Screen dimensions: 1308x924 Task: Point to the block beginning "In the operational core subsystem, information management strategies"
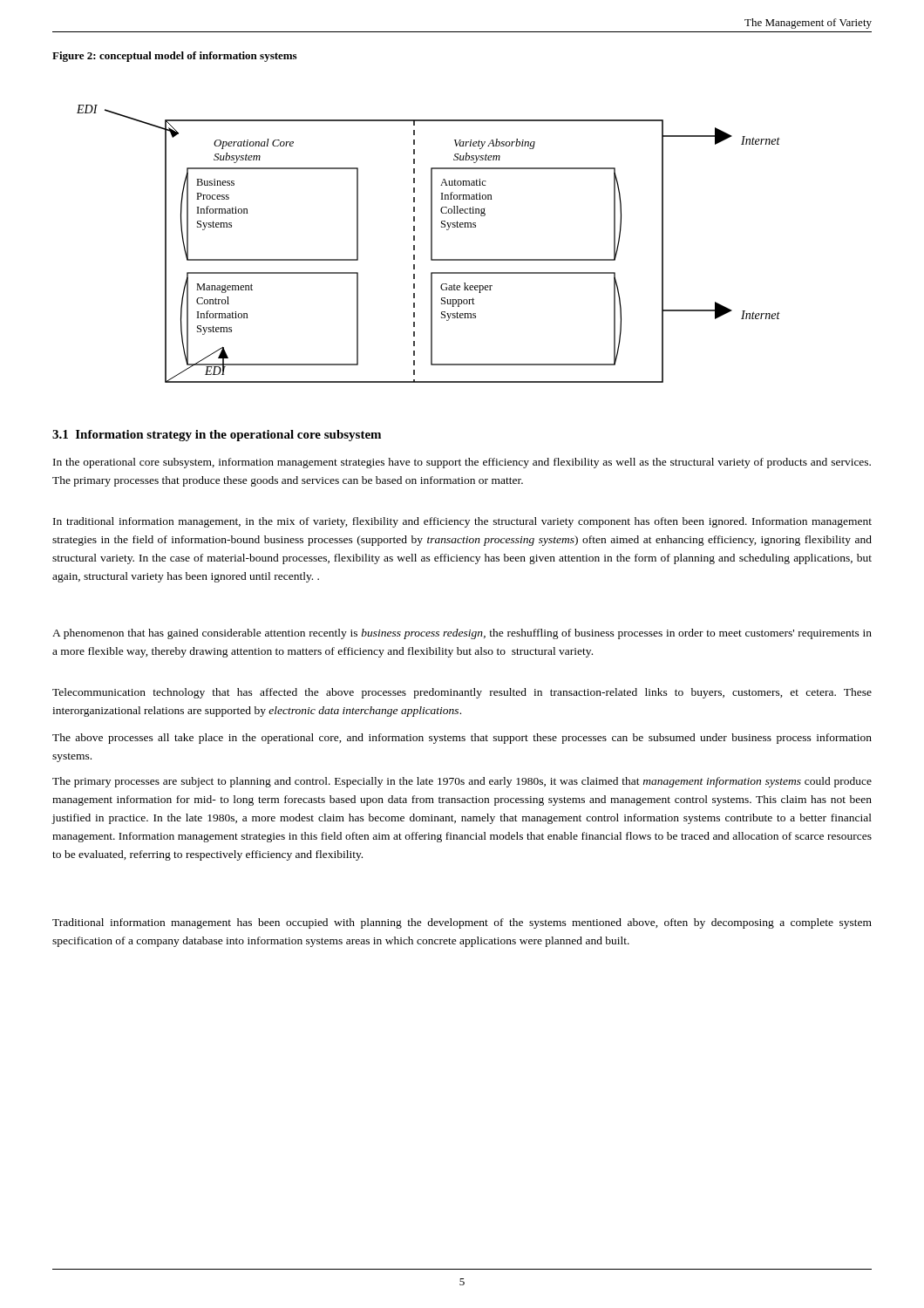(462, 471)
